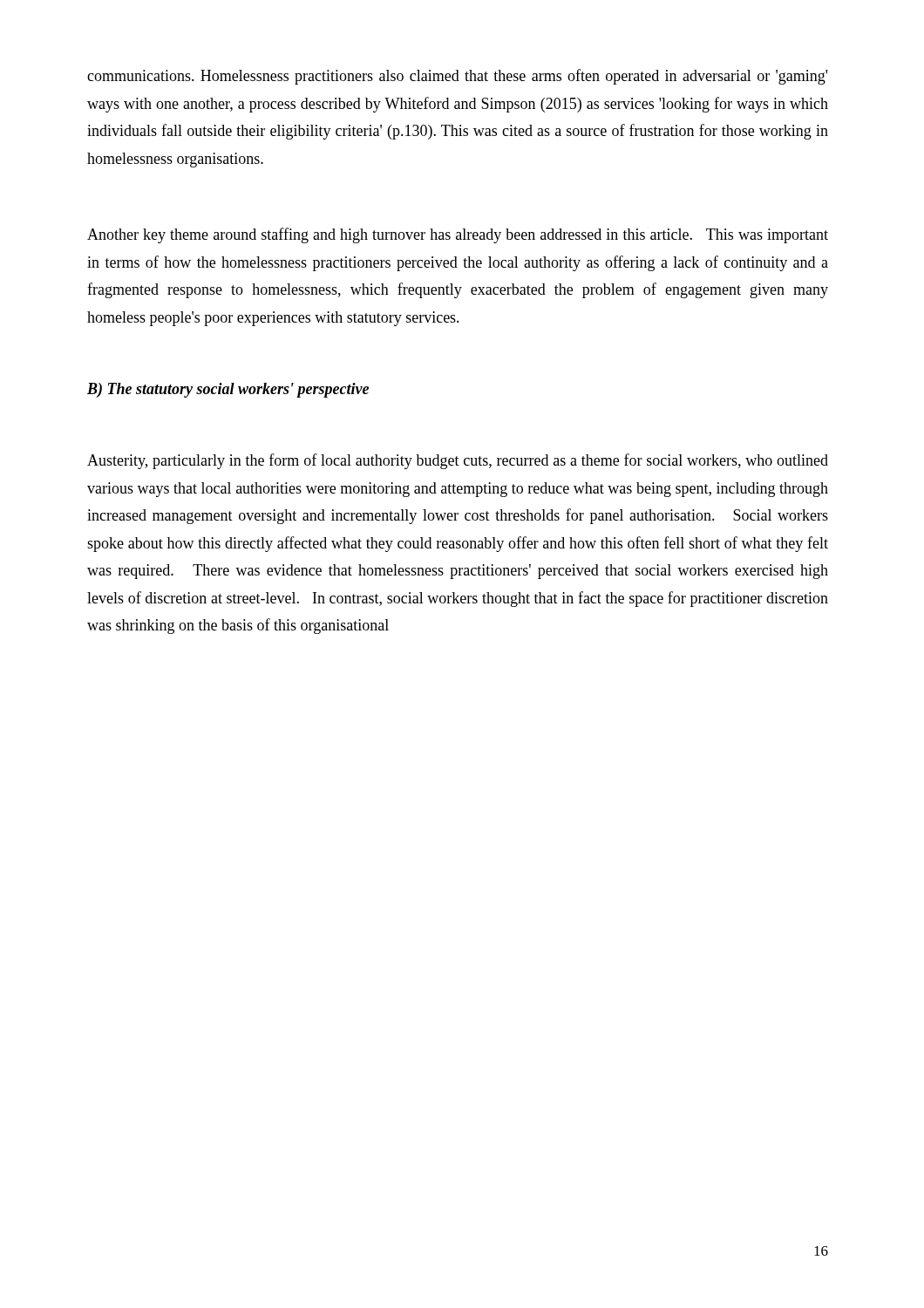Locate the region starting "Another key theme"
The image size is (924, 1308).
pyautogui.click(x=458, y=276)
